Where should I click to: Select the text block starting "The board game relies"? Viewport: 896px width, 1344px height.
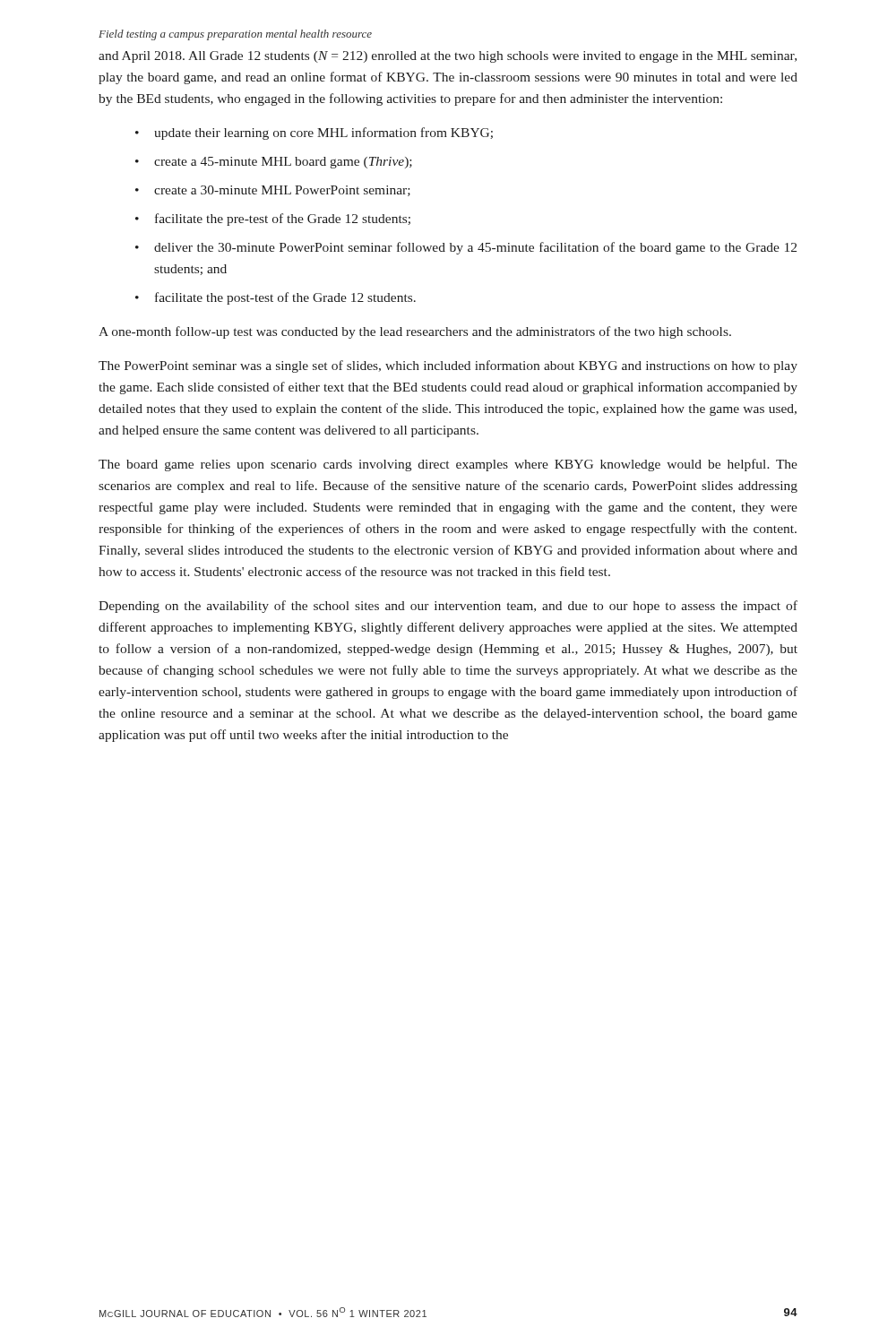click(x=448, y=518)
